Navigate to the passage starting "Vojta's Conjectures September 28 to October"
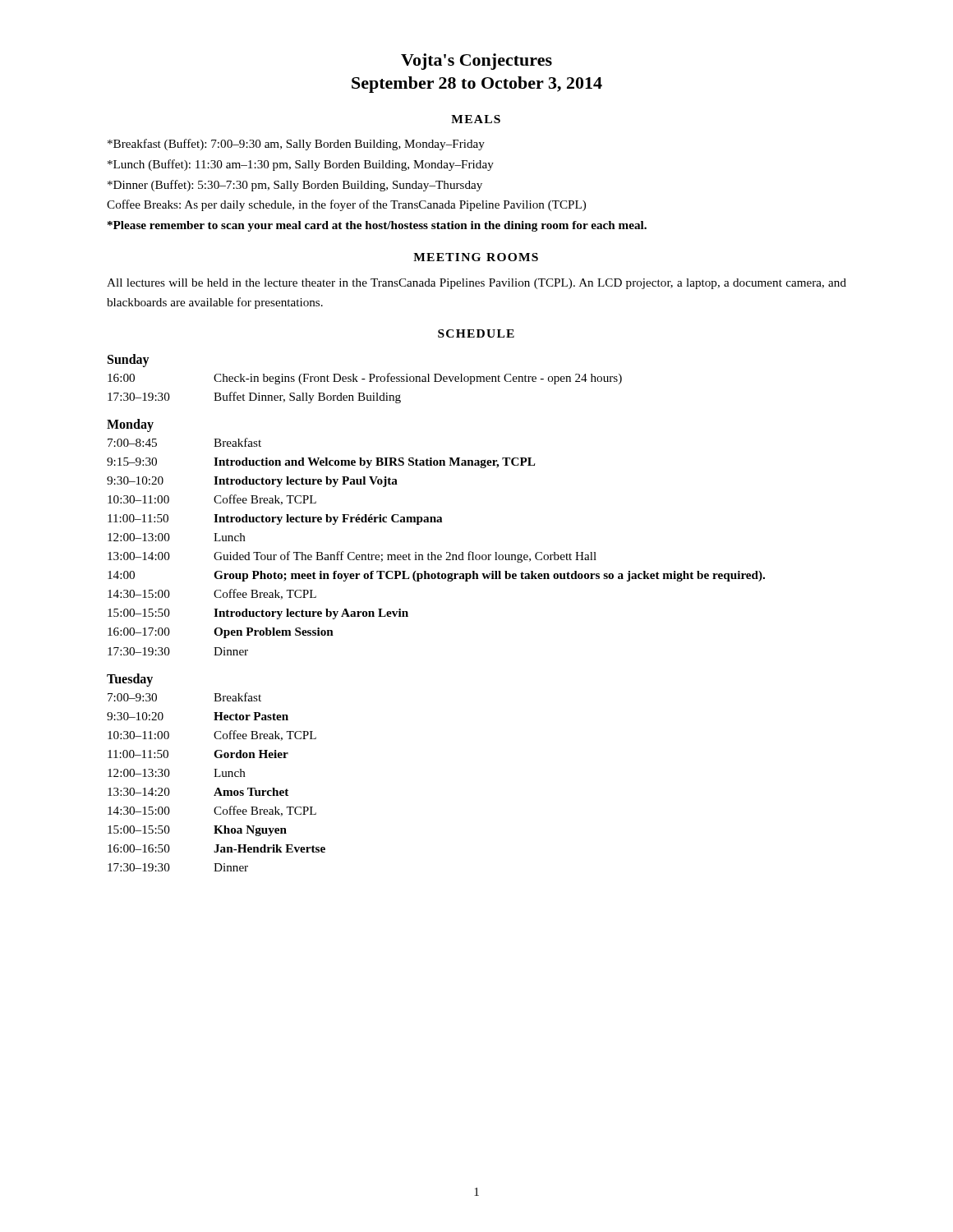The height and width of the screenshot is (1232, 953). tap(476, 71)
